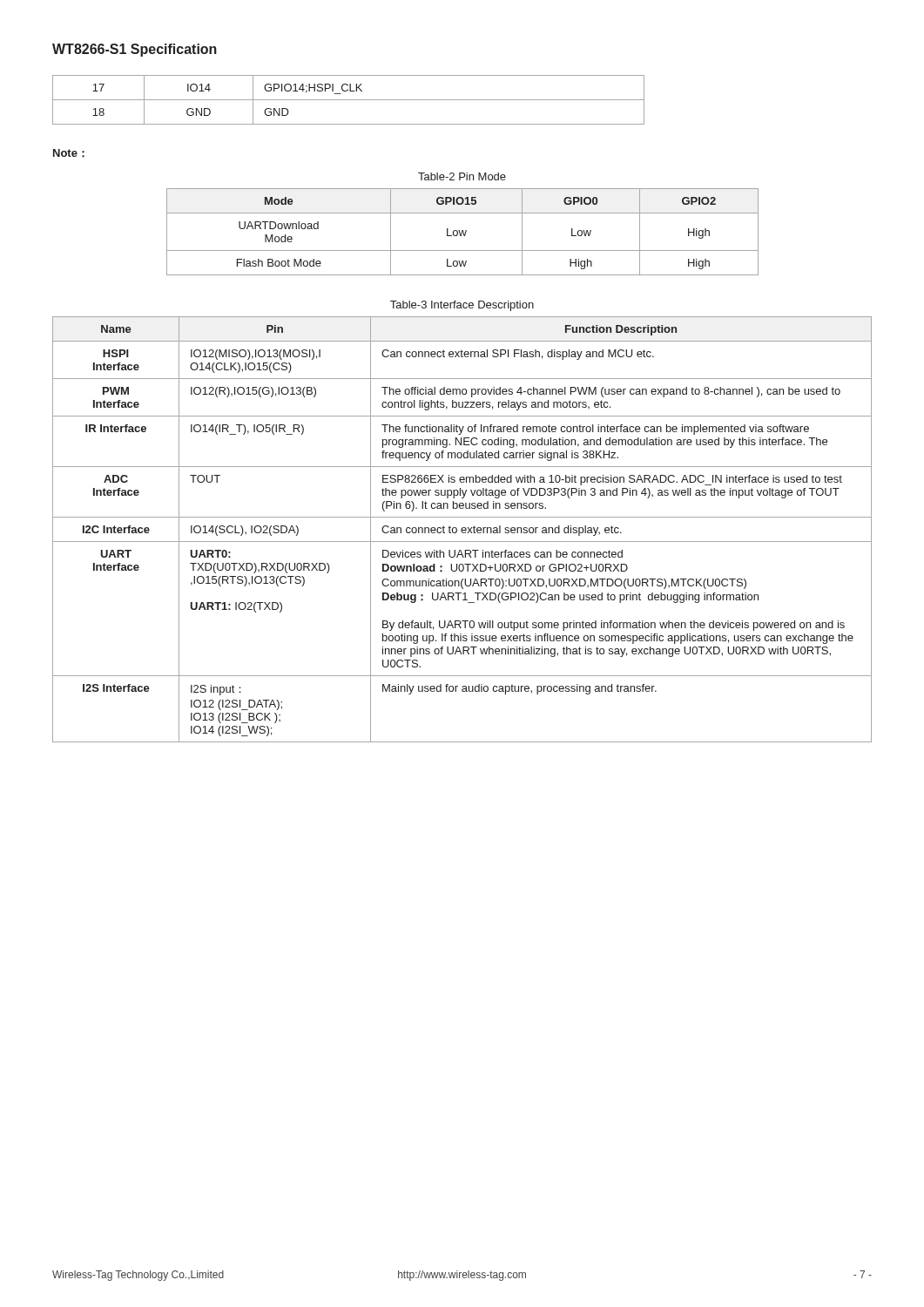Image resolution: width=924 pixels, height=1307 pixels.
Task: Find the table that mentions "GND"
Action: pyautogui.click(x=462, y=100)
